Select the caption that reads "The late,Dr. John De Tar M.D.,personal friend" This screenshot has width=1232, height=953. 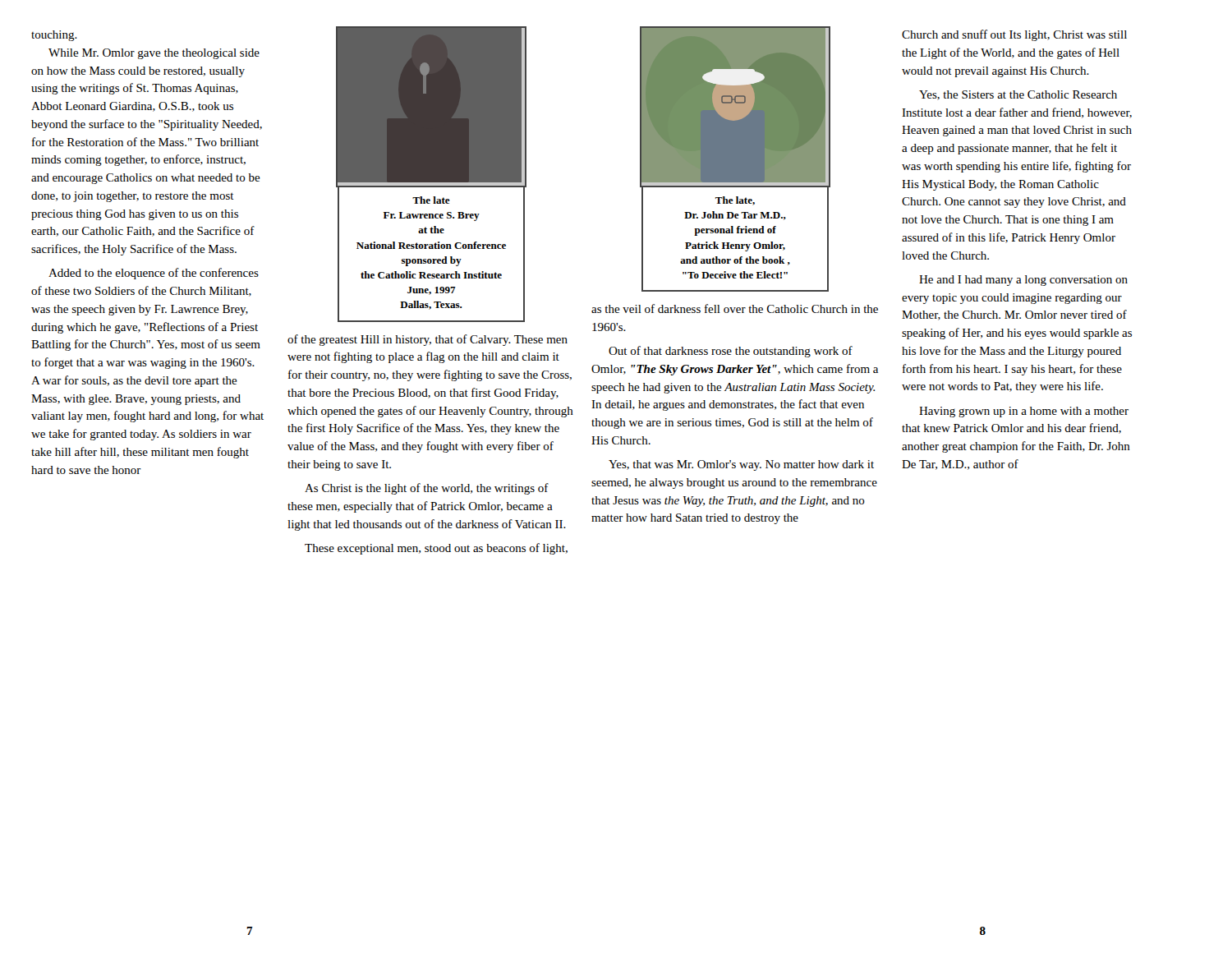pos(735,237)
